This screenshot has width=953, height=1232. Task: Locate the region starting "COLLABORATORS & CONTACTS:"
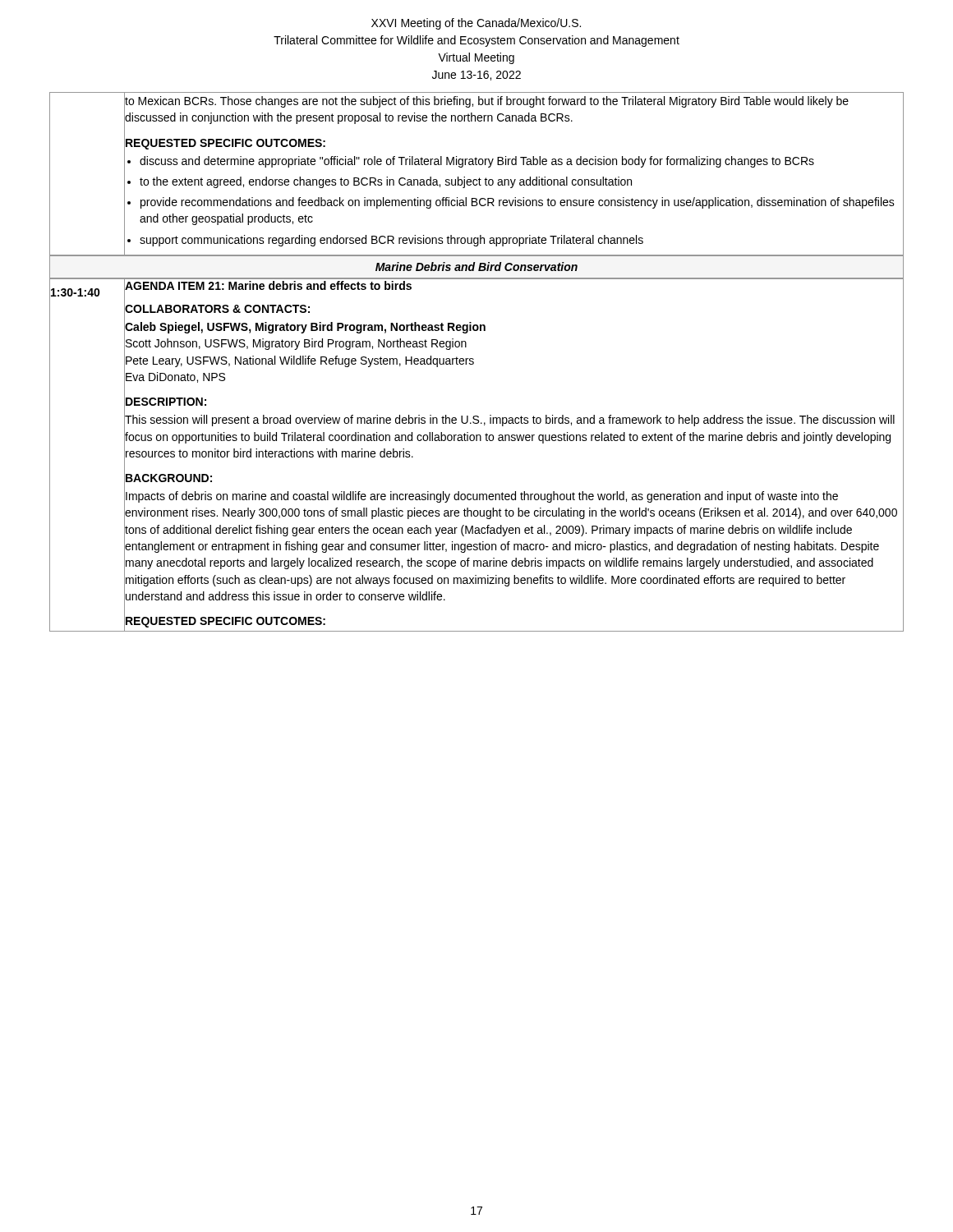click(218, 309)
